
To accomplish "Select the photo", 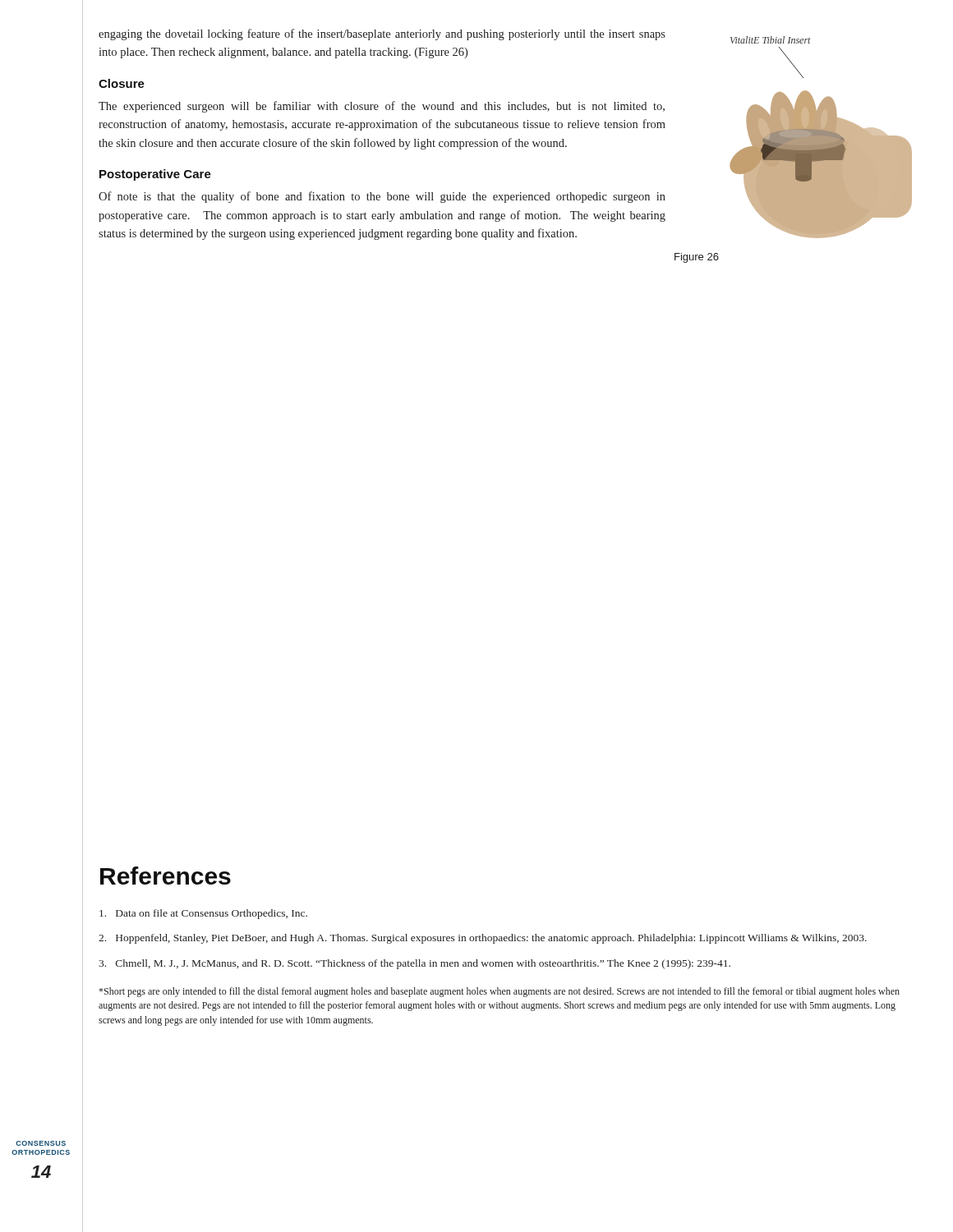I will (x=797, y=137).
